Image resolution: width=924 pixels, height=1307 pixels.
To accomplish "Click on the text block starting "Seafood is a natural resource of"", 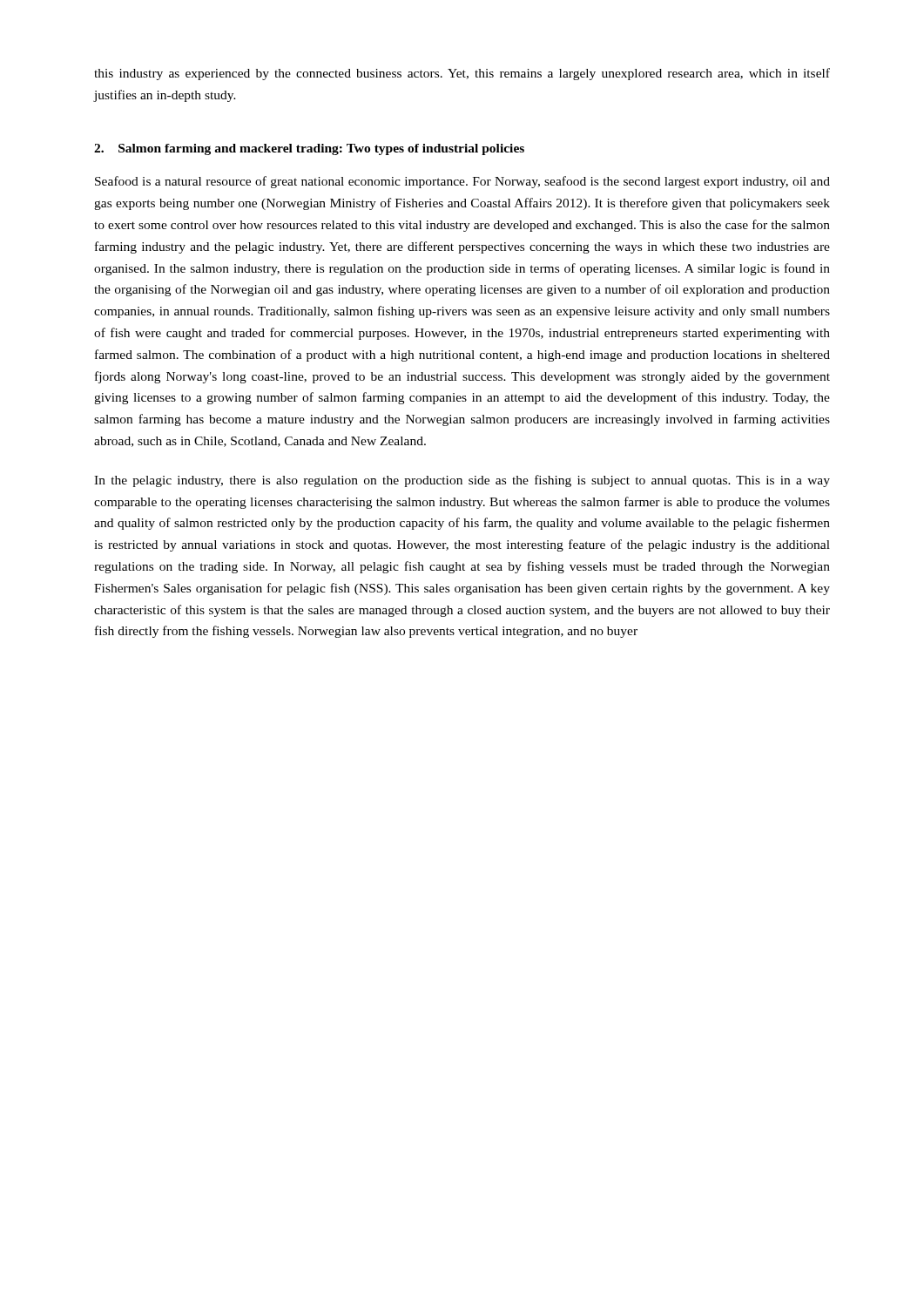I will click(x=462, y=312).
